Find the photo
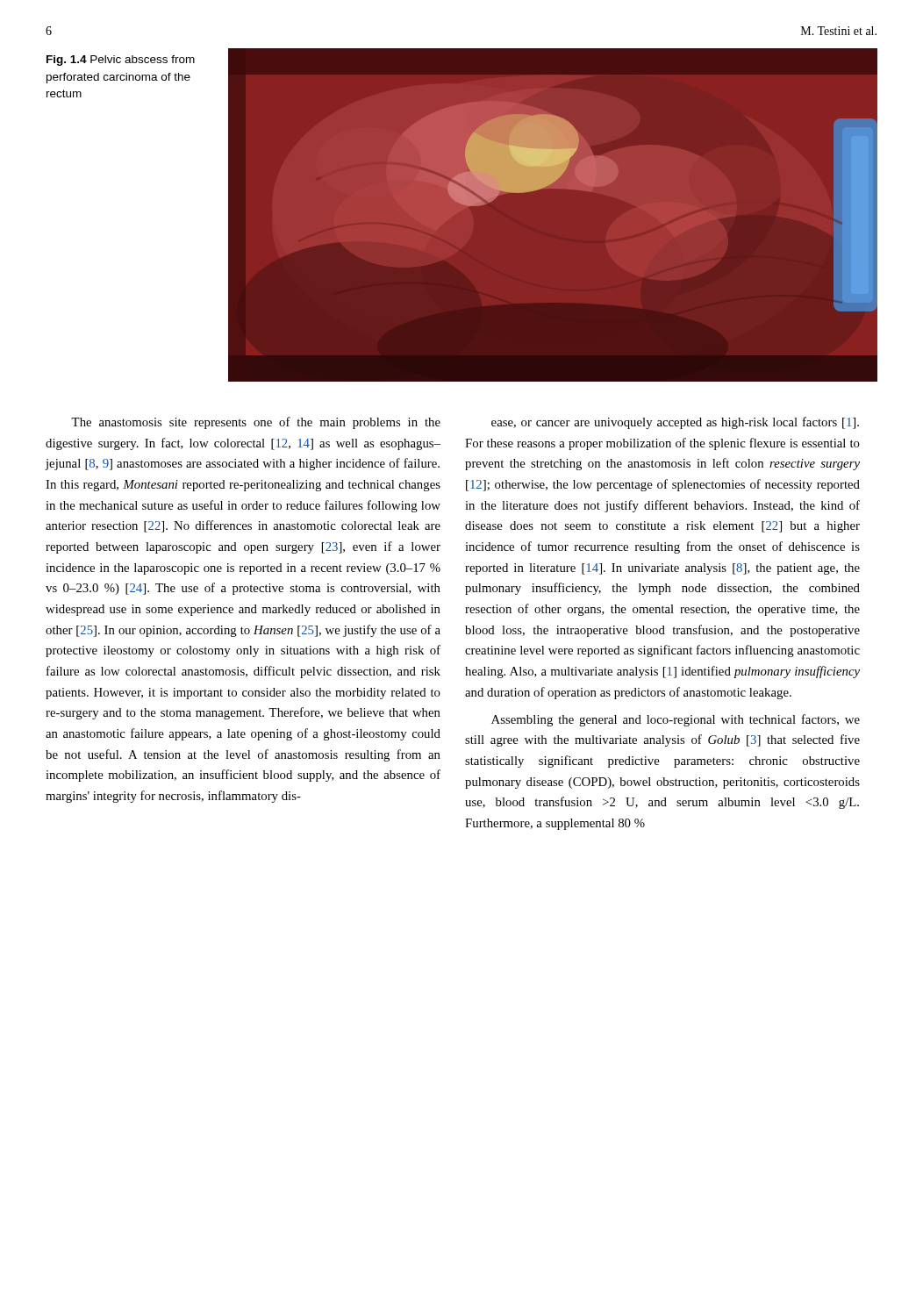 [553, 215]
